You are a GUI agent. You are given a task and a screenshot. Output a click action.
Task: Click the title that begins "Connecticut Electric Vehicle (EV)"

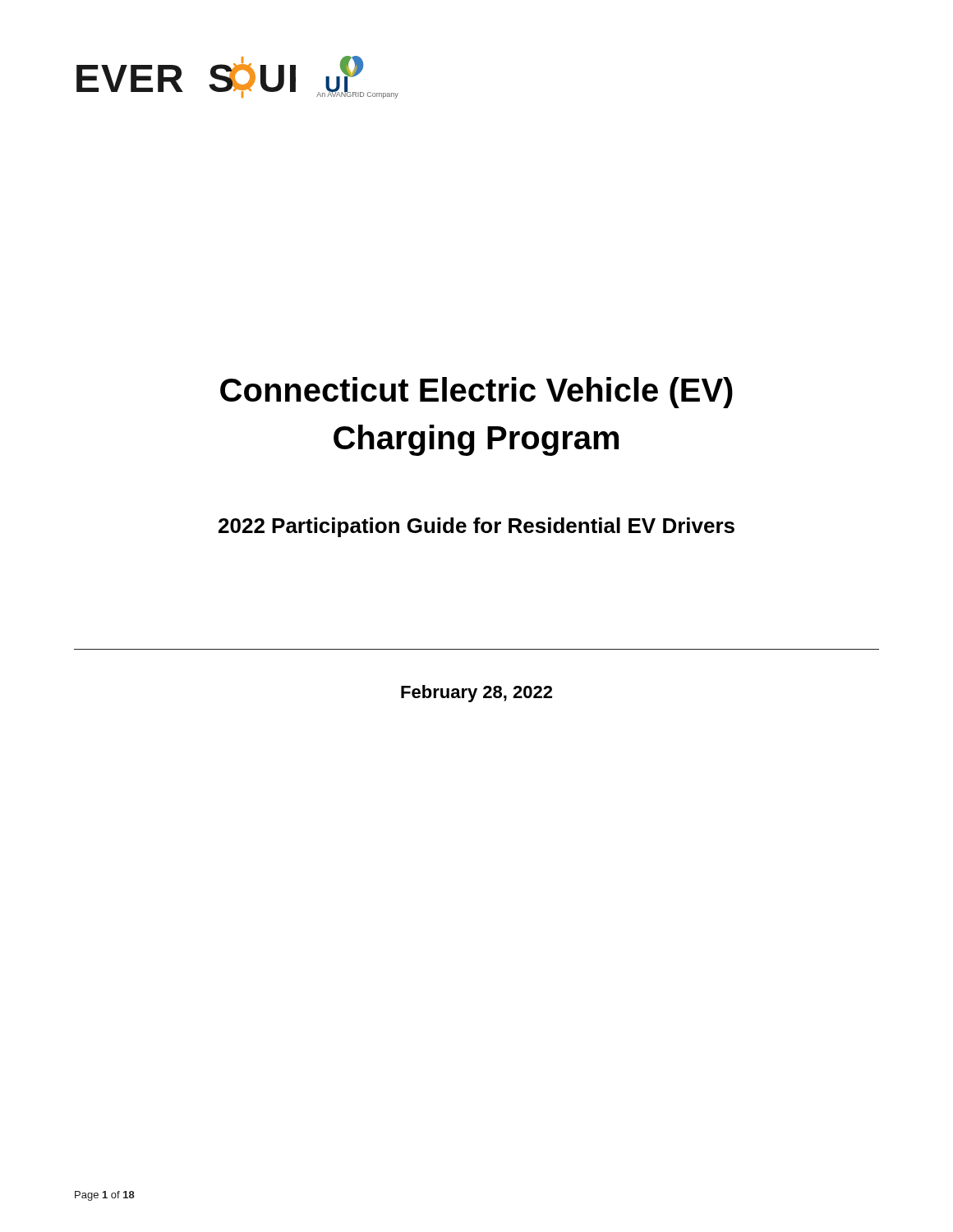(476, 414)
